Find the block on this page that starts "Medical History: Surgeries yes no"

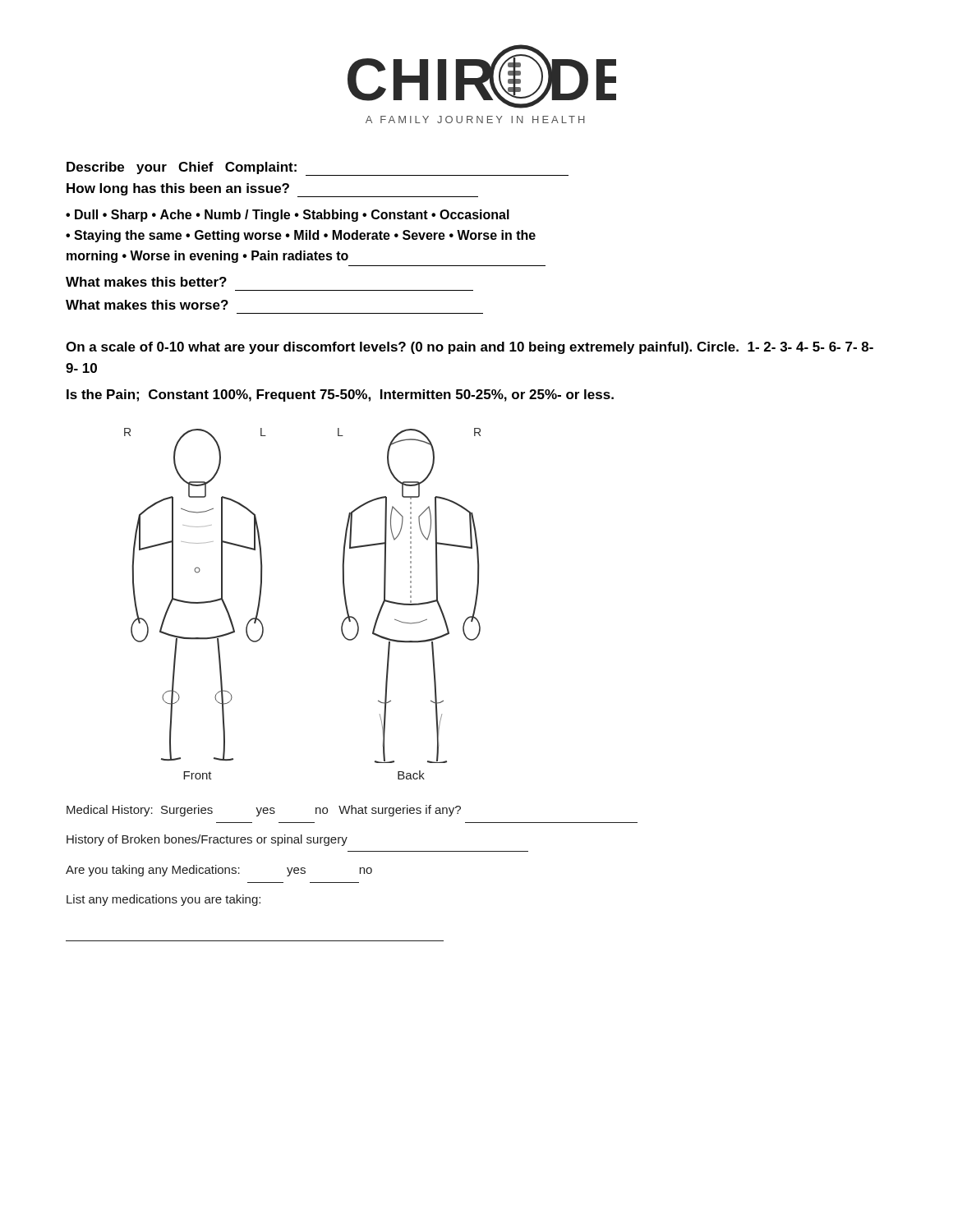264,811
